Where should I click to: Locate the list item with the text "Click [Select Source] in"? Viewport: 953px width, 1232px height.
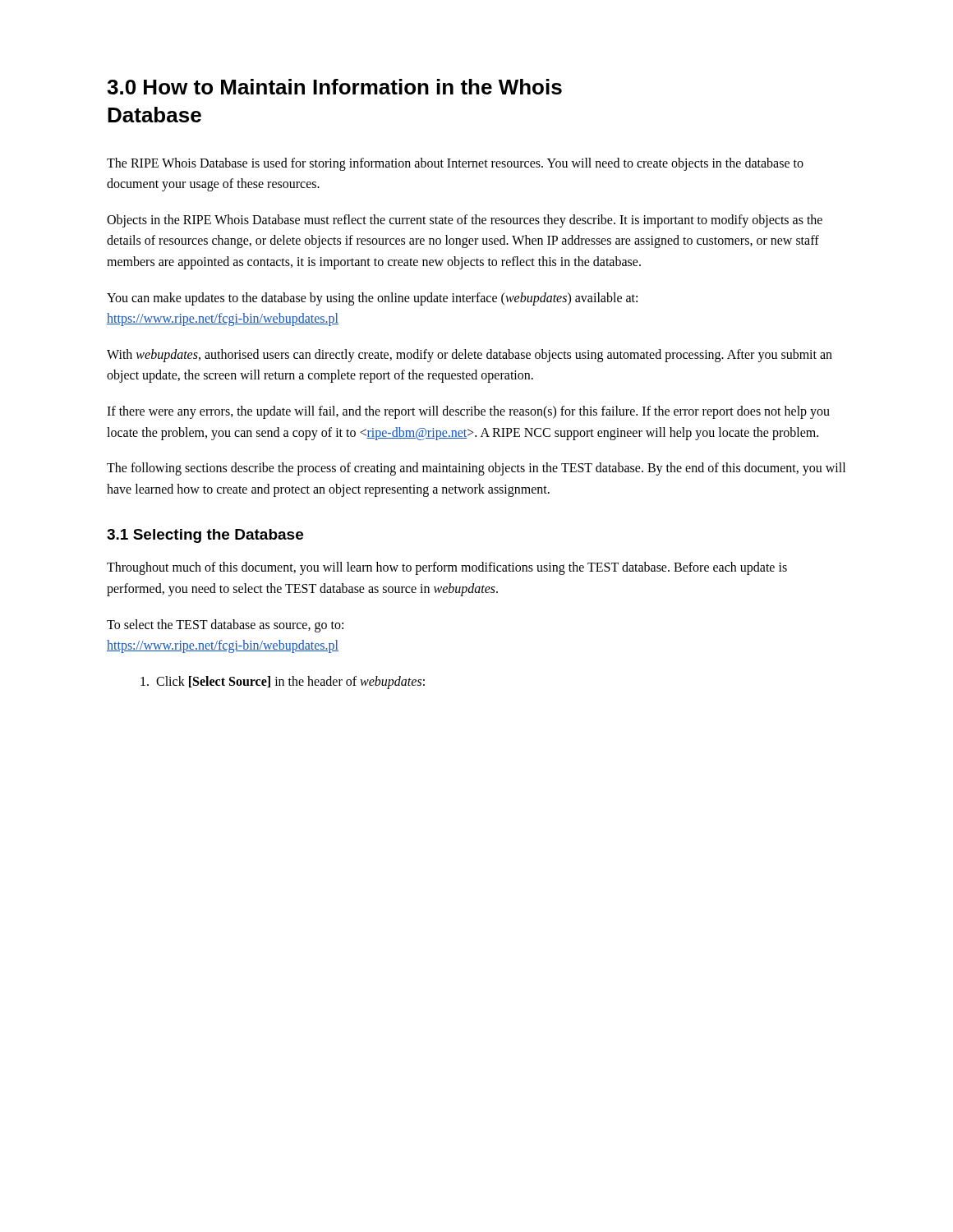pos(283,681)
